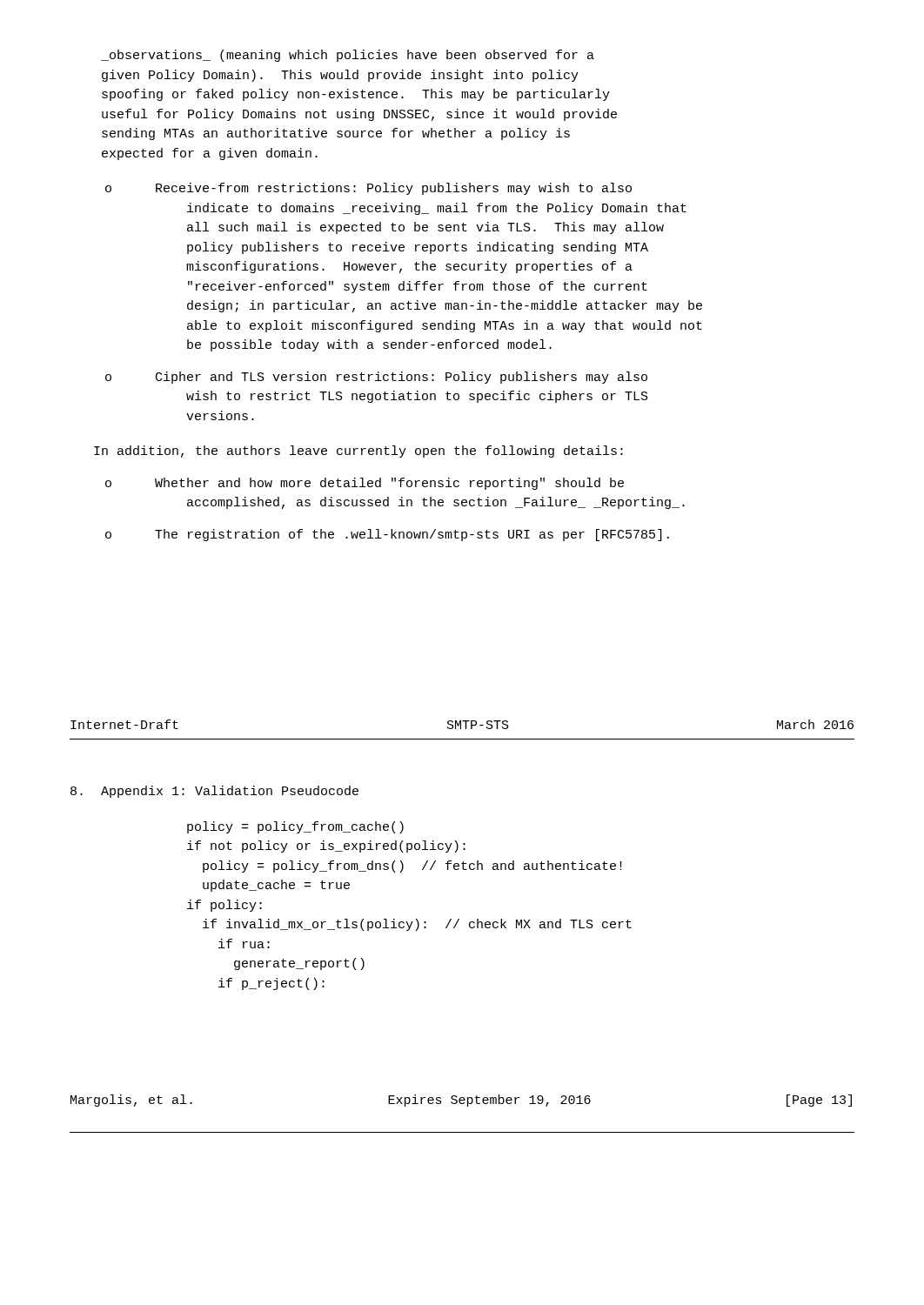Locate the block starting "o Whether and how"
This screenshot has height=1305, width=924.
[462, 494]
